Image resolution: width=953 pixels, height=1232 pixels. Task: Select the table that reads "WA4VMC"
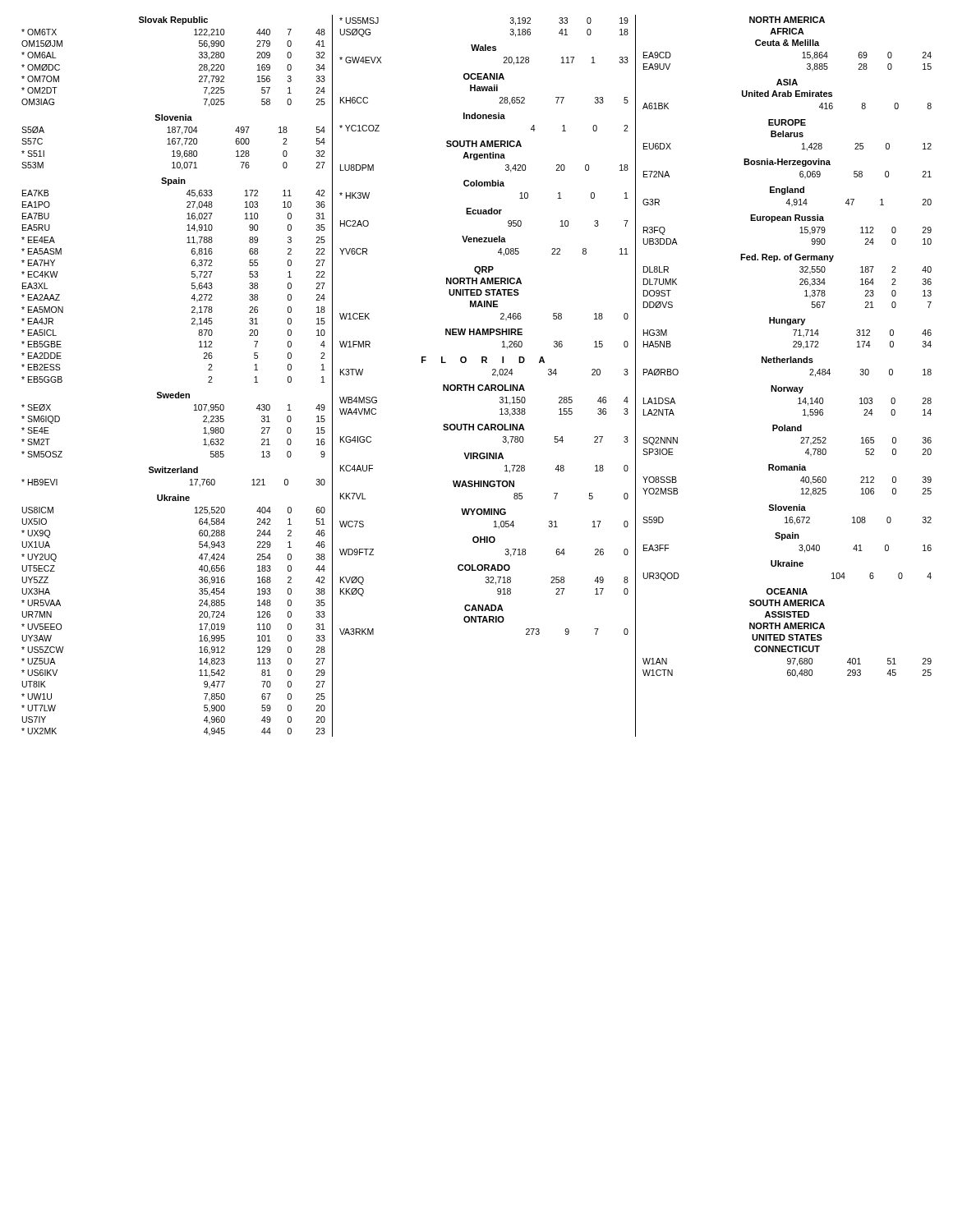[x=484, y=406]
